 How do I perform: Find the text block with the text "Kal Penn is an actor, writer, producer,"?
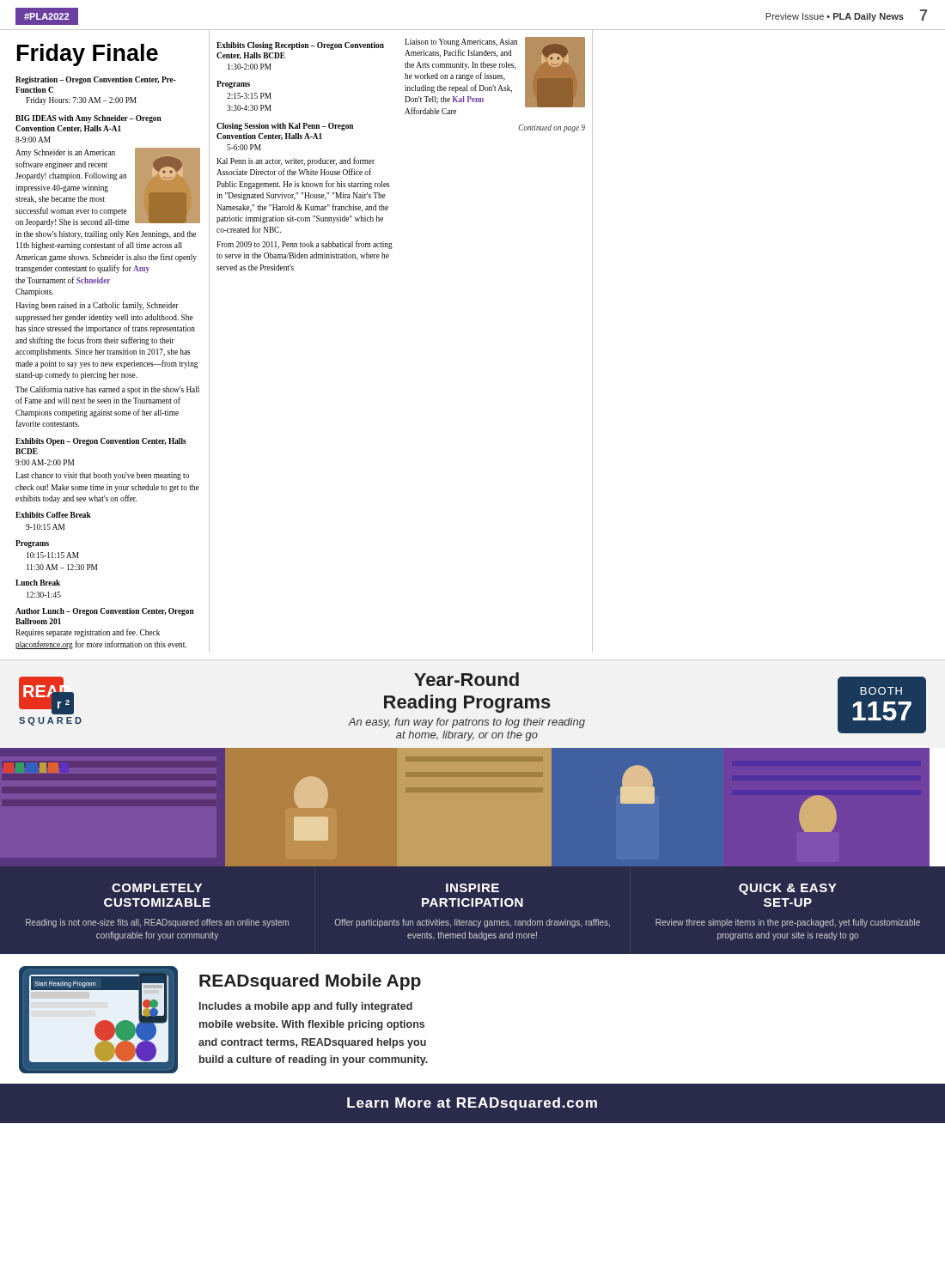pos(303,196)
